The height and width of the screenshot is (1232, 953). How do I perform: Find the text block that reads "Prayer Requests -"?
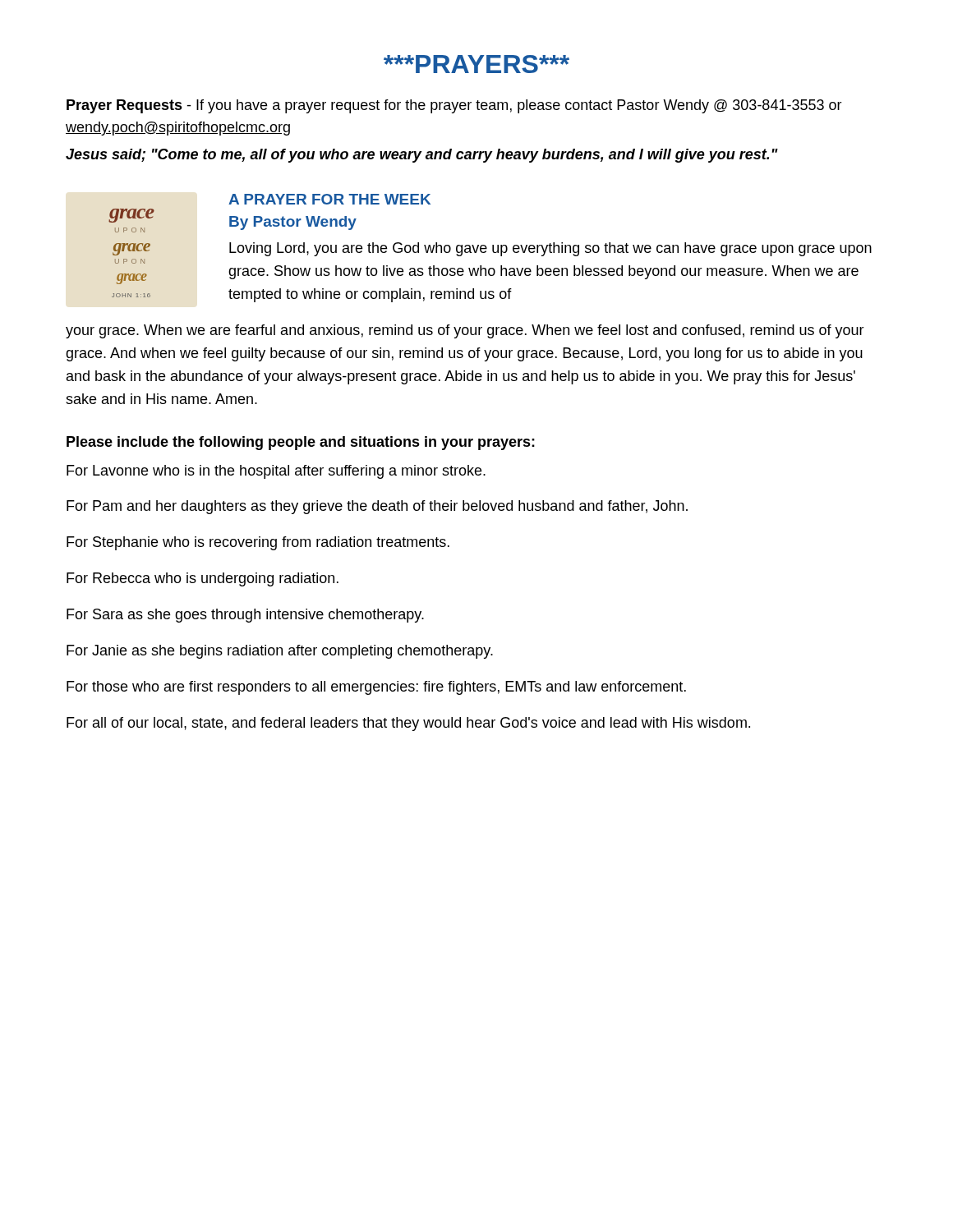(x=454, y=116)
